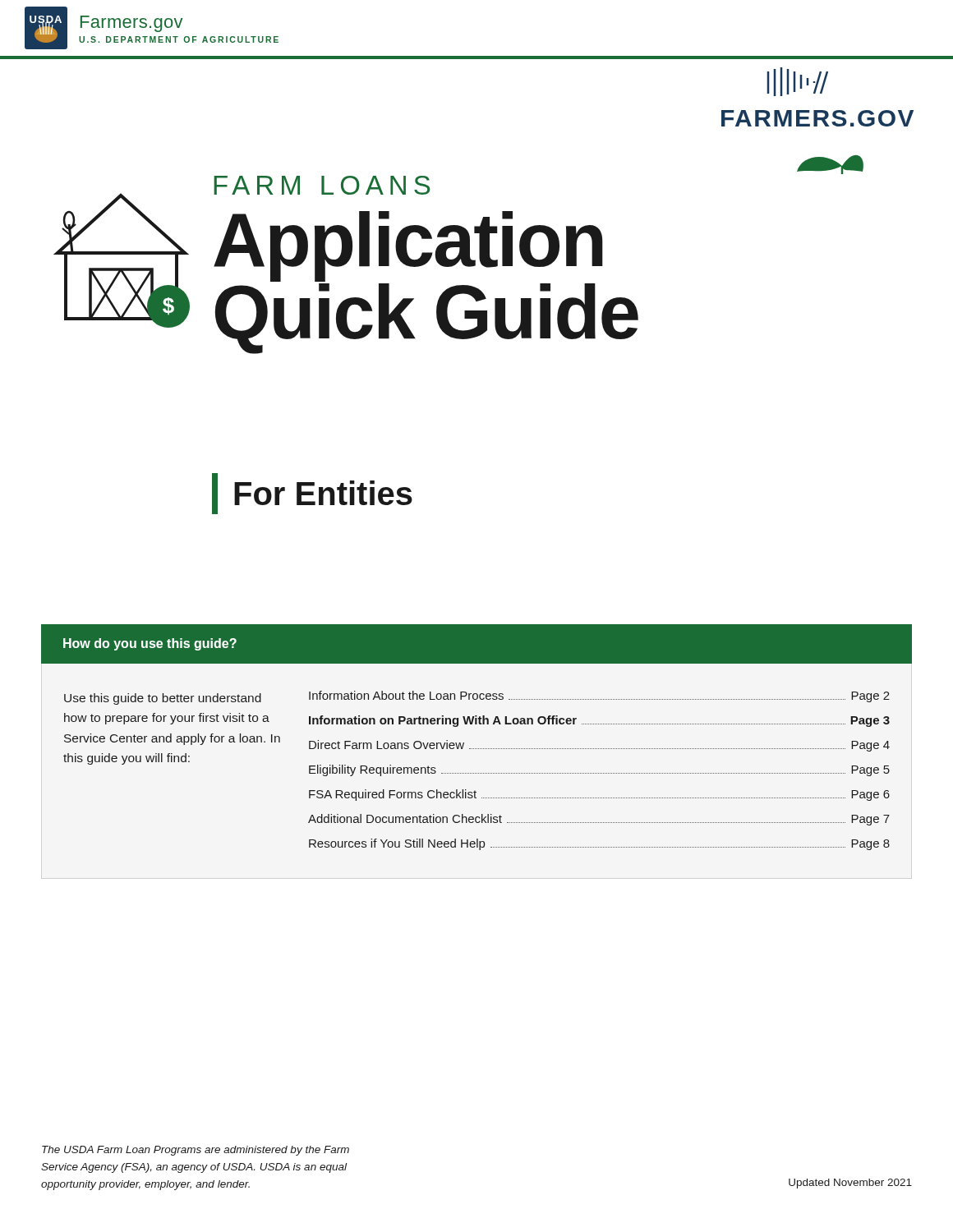Click the passage that begins "Information About the Loan Process Page"
The height and width of the screenshot is (1232, 953).
599,695
